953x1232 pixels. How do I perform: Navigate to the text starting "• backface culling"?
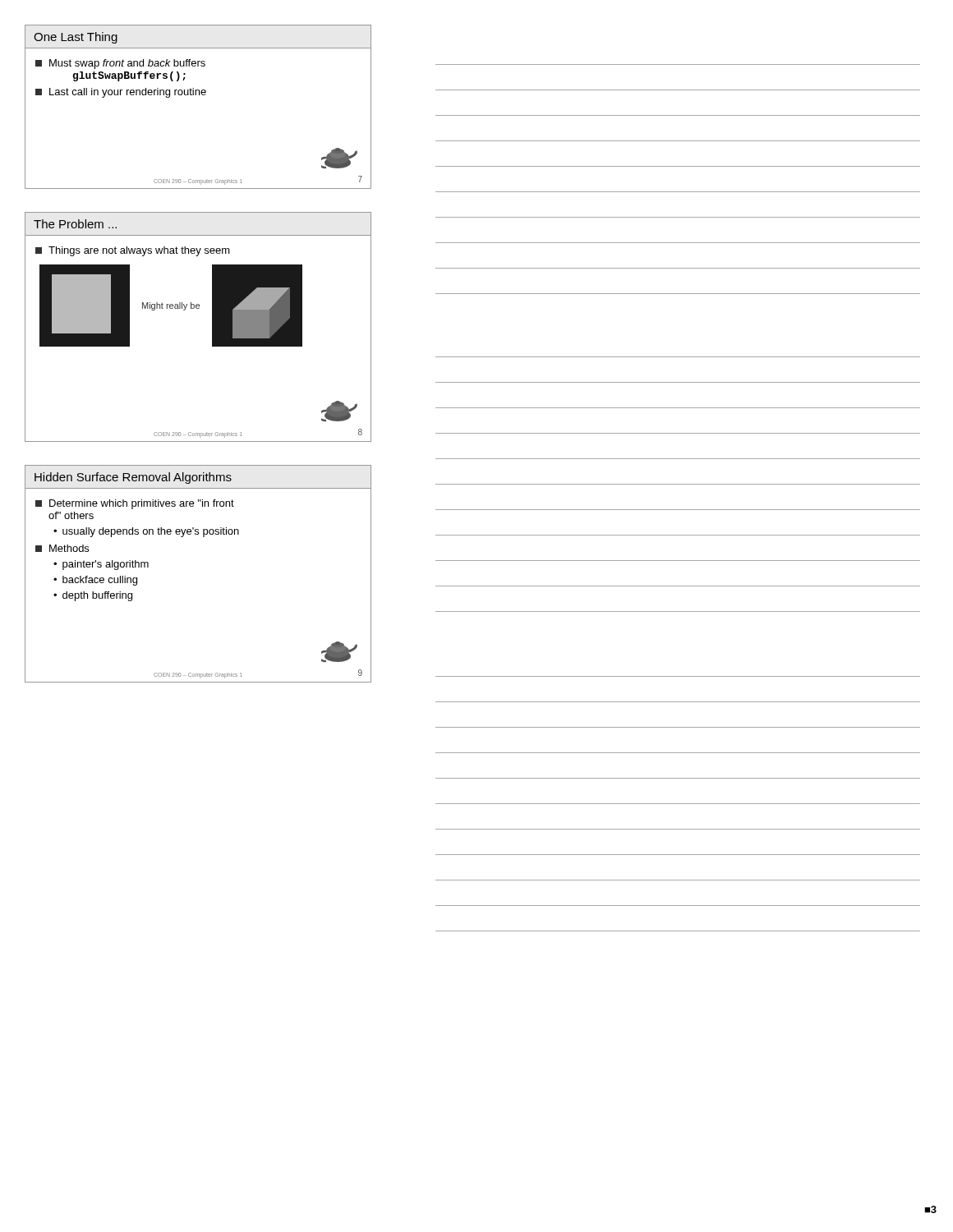(96, 580)
